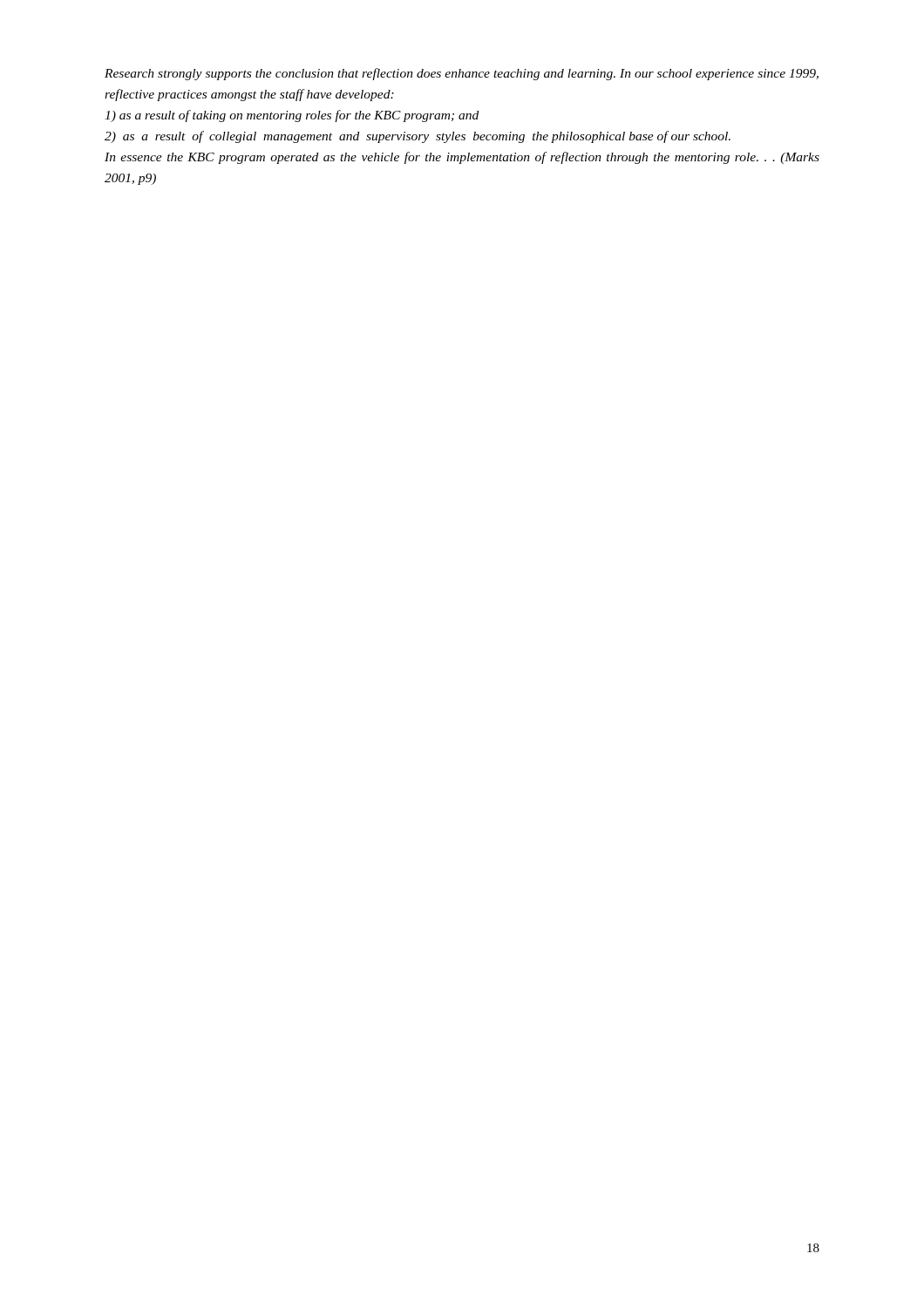The width and height of the screenshot is (924, 1308).
Task: Select the text starting "In essence the KBC program operated as"
Action: (462, 167)
